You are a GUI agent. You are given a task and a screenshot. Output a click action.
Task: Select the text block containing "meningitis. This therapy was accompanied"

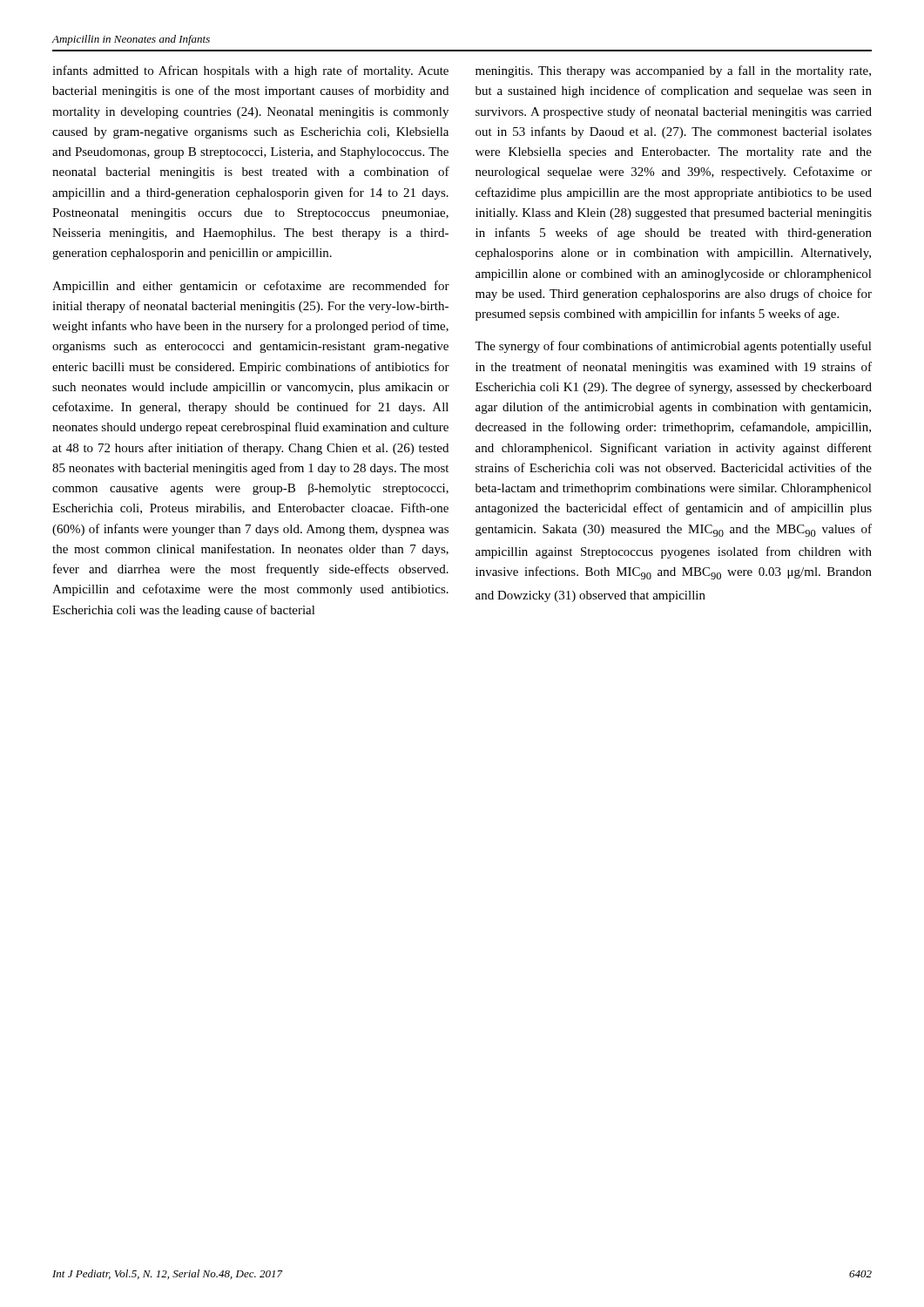[673, 193]
